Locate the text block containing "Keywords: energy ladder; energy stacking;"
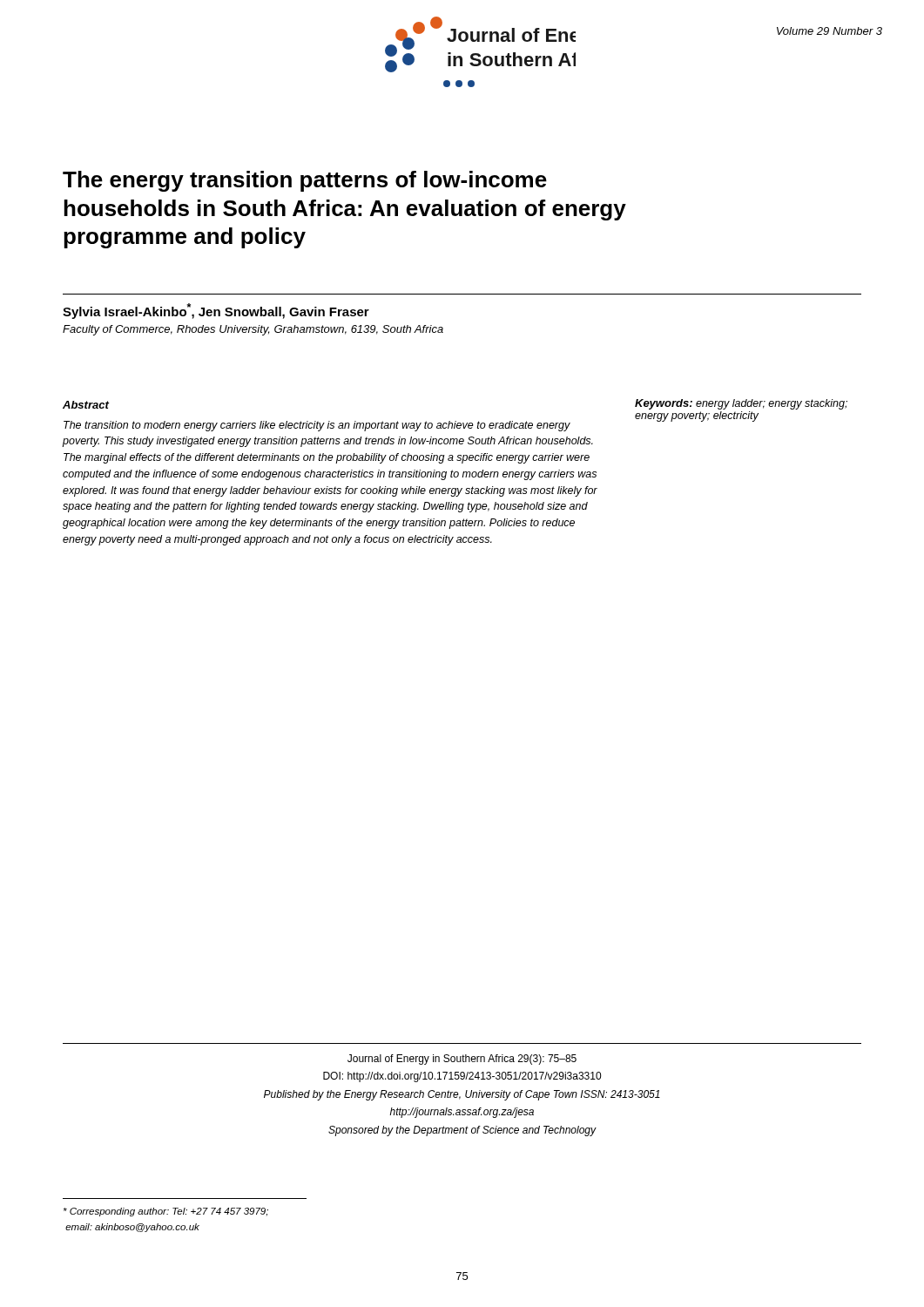Screen dimensions: 1307x924 click(x=741, y=409)
